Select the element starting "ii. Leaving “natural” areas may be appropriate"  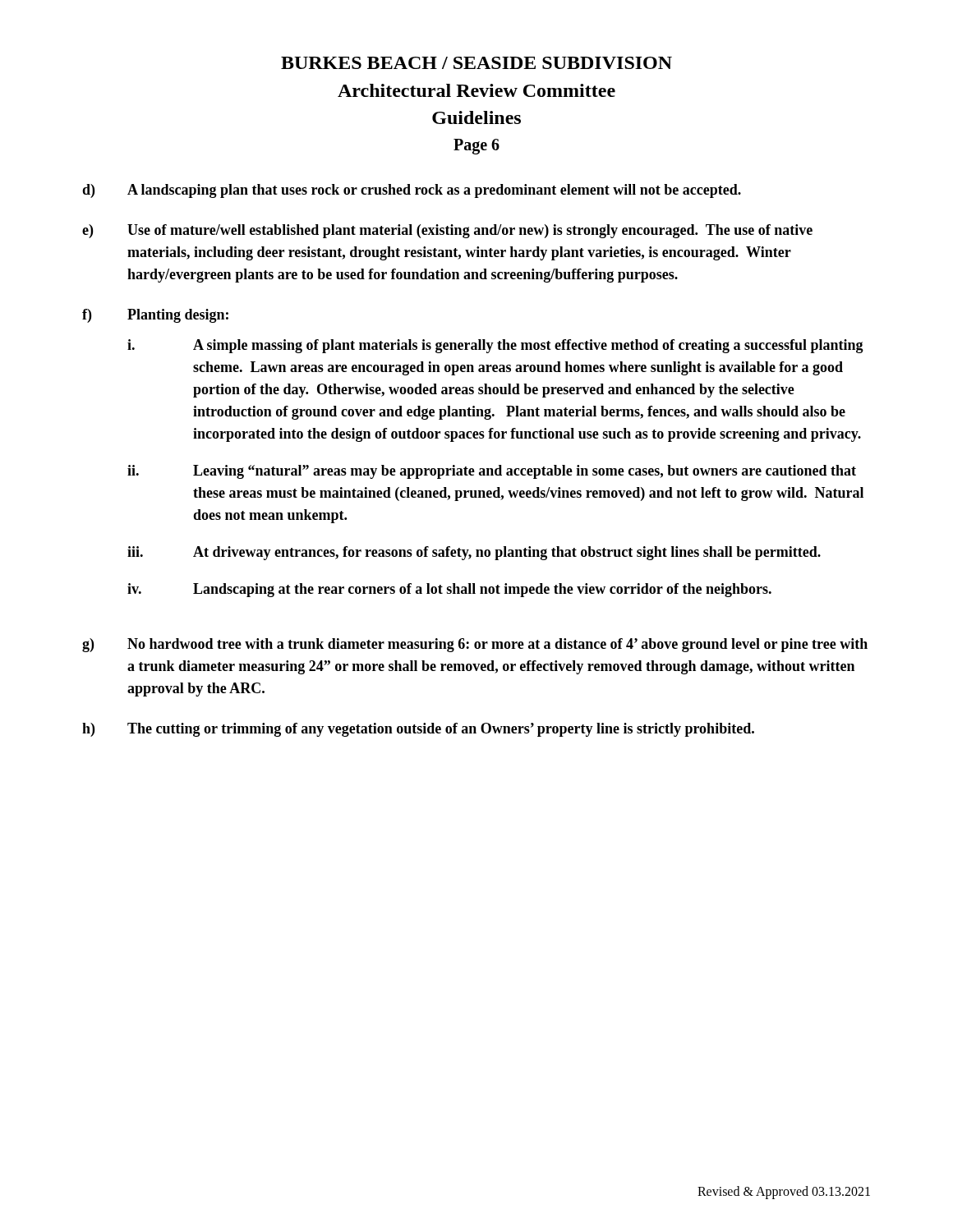499,493
